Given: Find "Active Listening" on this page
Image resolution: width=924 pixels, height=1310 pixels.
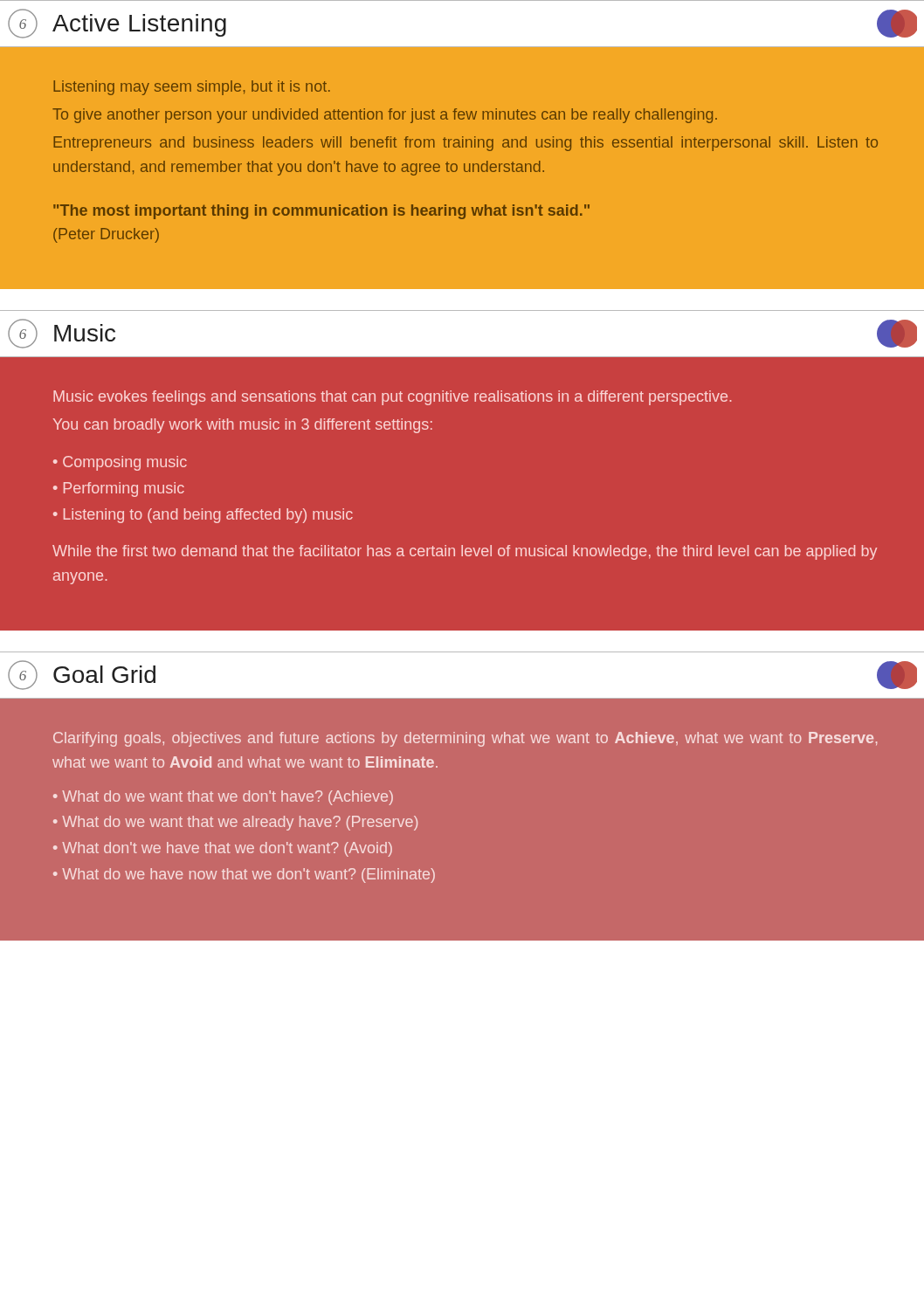Looking at the screenshot, I should 140,23.
